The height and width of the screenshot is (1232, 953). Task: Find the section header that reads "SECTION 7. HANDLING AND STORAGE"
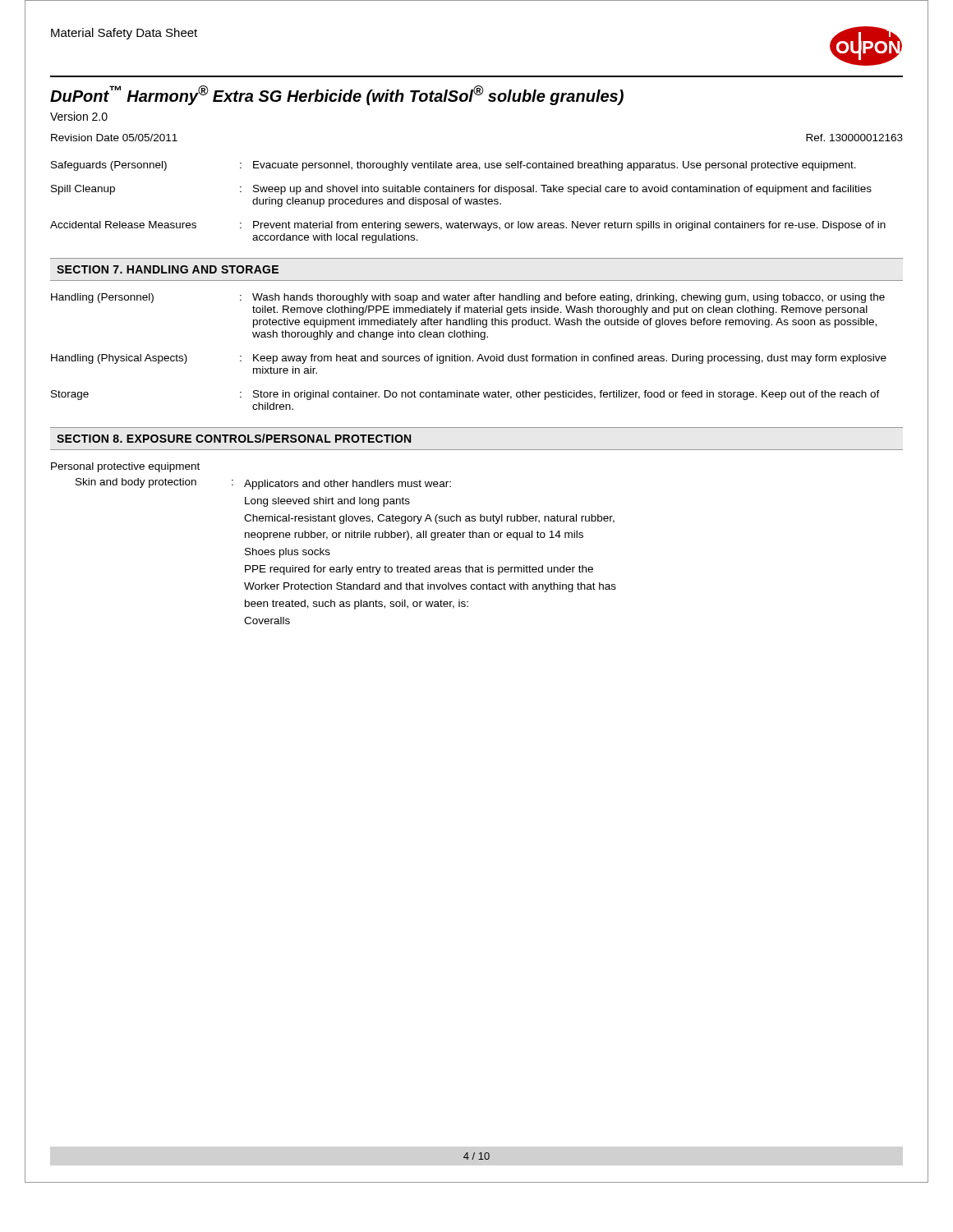coord(168,269)
